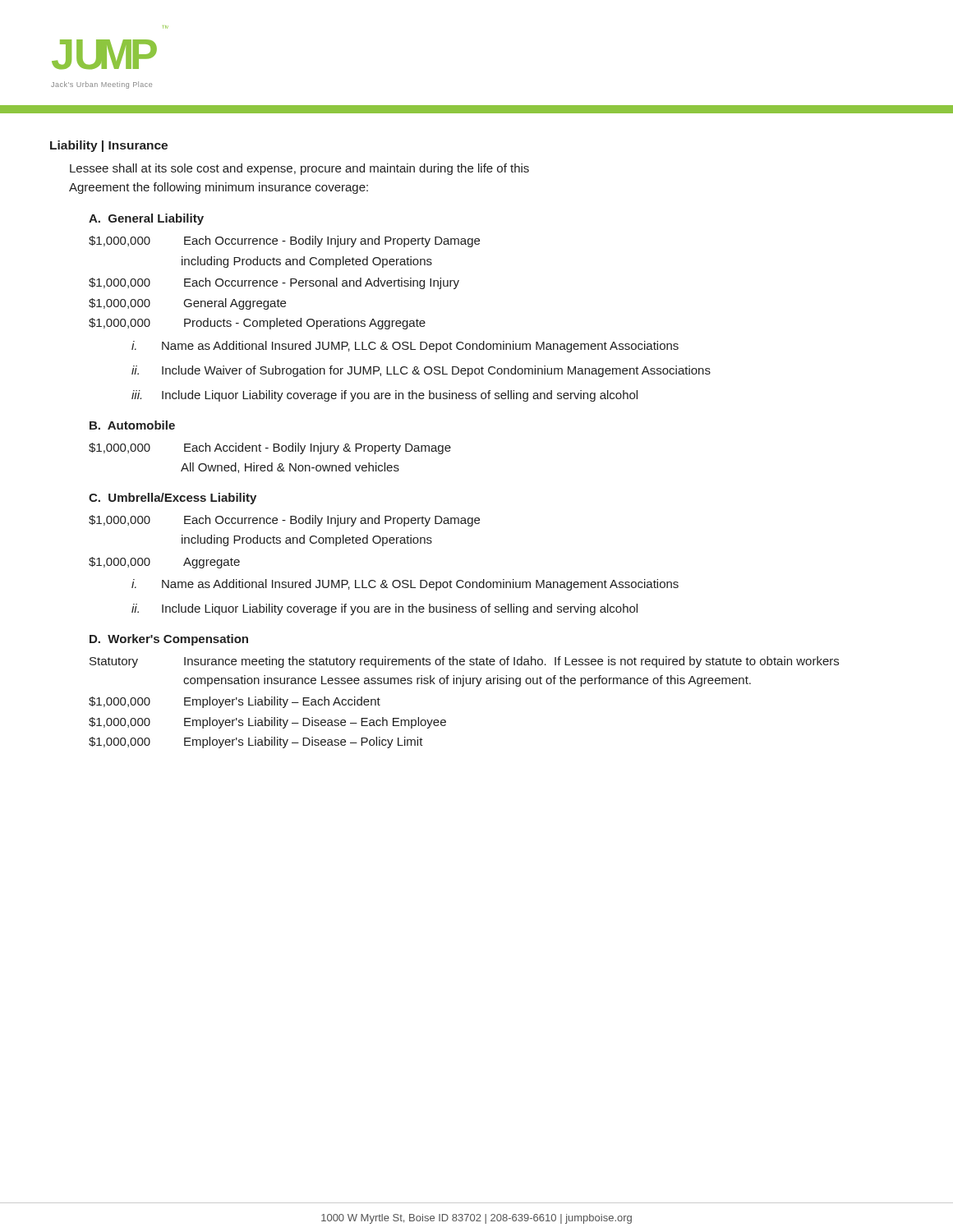Where is the passage that starts "Statutory Insurance meeting the statutory requirements of"?
The height and width of the screenshot is (1232, 953).
click(496, 671)
